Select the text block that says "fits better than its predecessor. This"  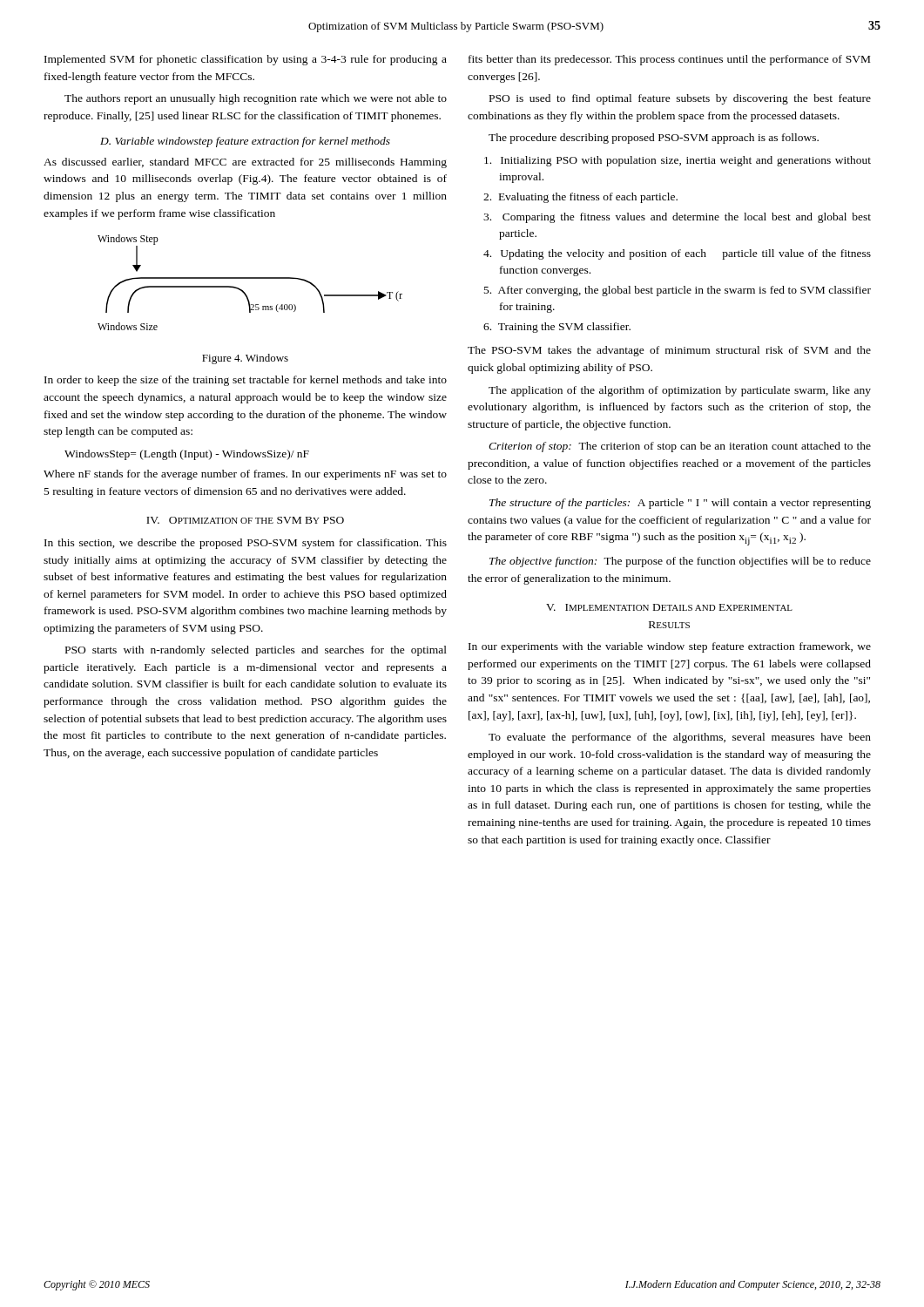669,68
